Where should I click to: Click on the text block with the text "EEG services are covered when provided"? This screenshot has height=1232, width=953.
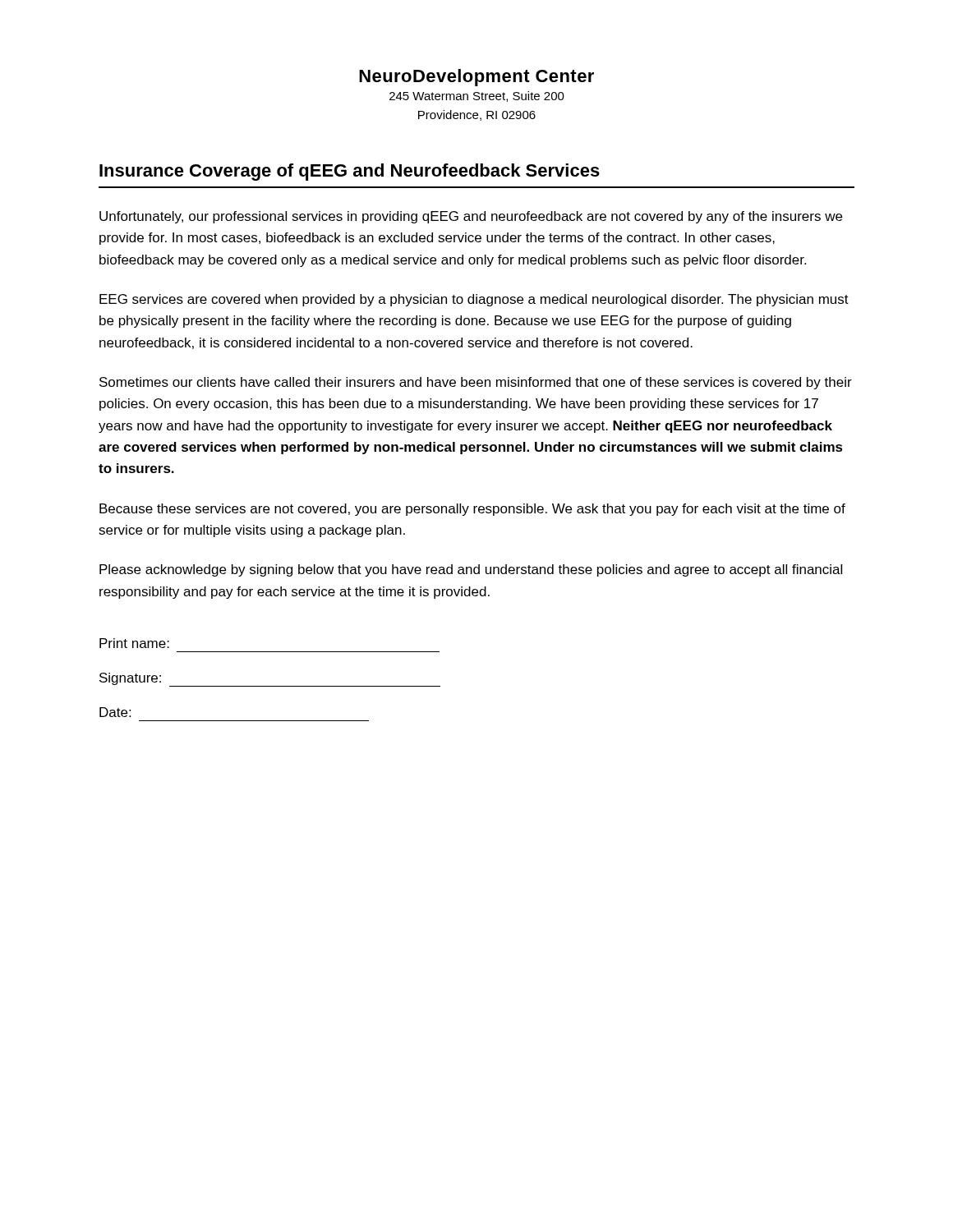(x=473, y=321)
